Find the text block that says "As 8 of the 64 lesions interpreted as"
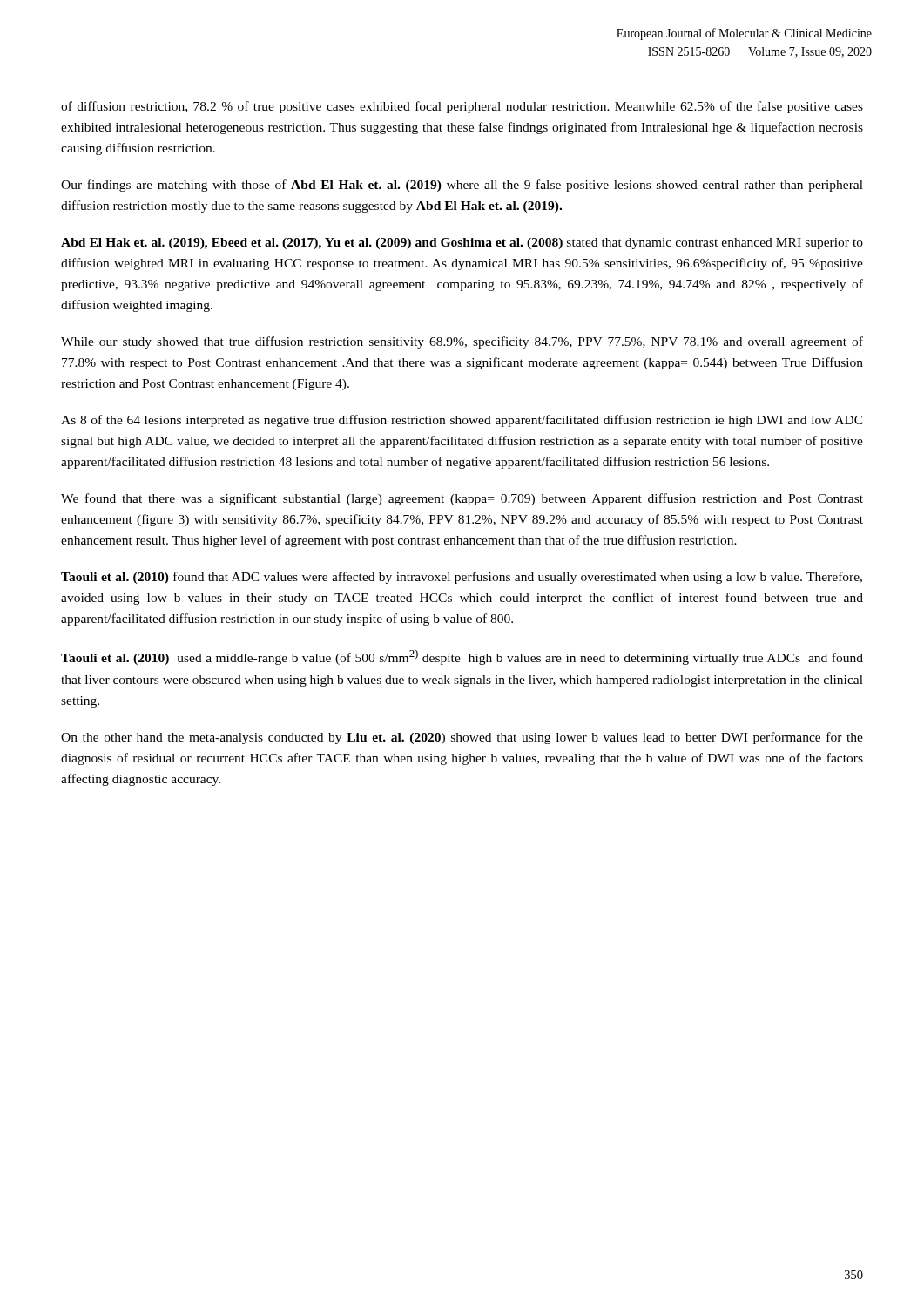The height and width of the screenshot is (1307, 924). (x=462, y=441)
